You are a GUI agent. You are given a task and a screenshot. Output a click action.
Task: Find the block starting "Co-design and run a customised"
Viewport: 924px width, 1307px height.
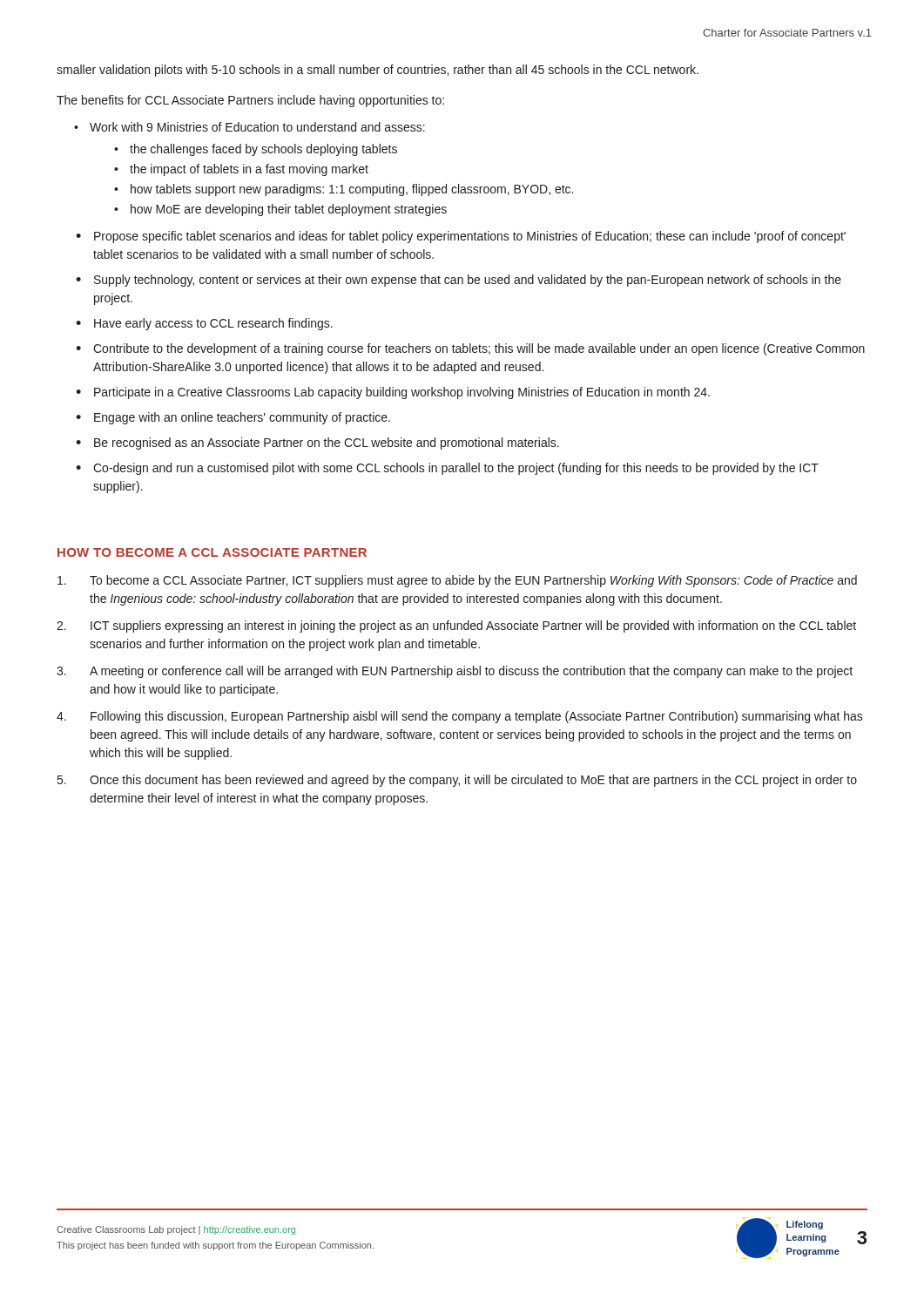pyautogui.click(x=456, y=477)
